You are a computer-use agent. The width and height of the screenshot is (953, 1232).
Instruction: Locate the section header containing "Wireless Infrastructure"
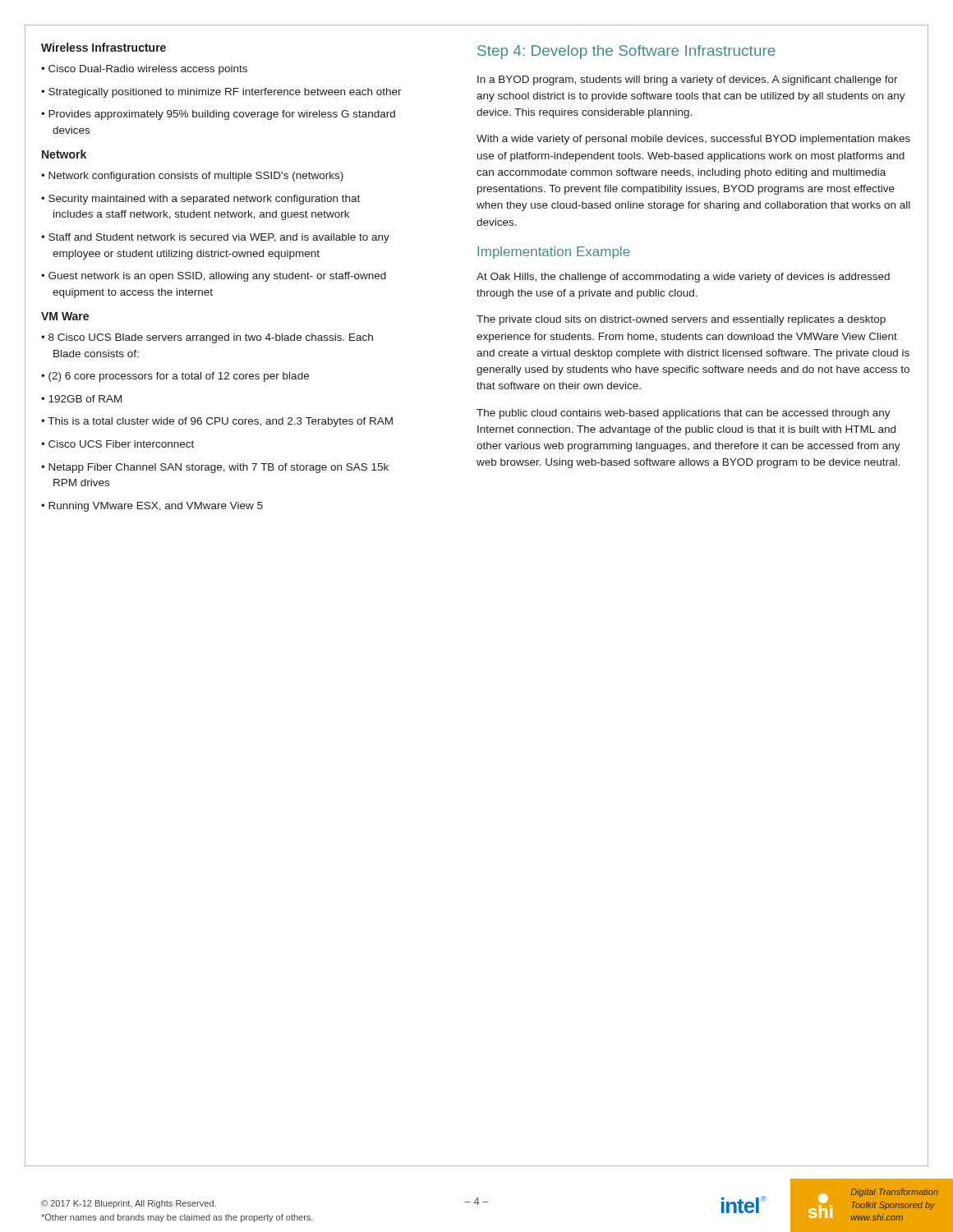click(x=104, y=48)
